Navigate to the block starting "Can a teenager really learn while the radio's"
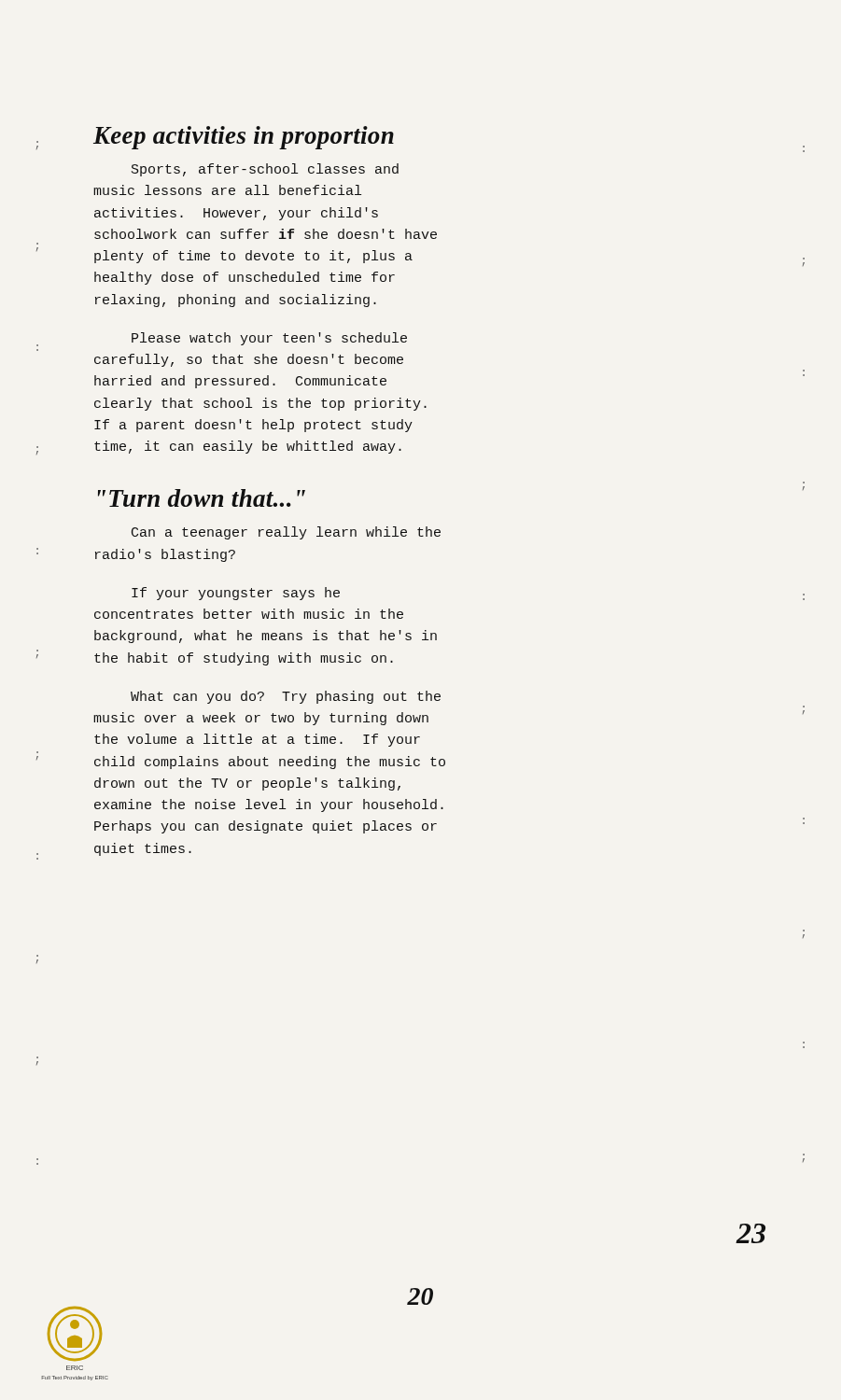The image size is (841, 1400). pos(267,544)
